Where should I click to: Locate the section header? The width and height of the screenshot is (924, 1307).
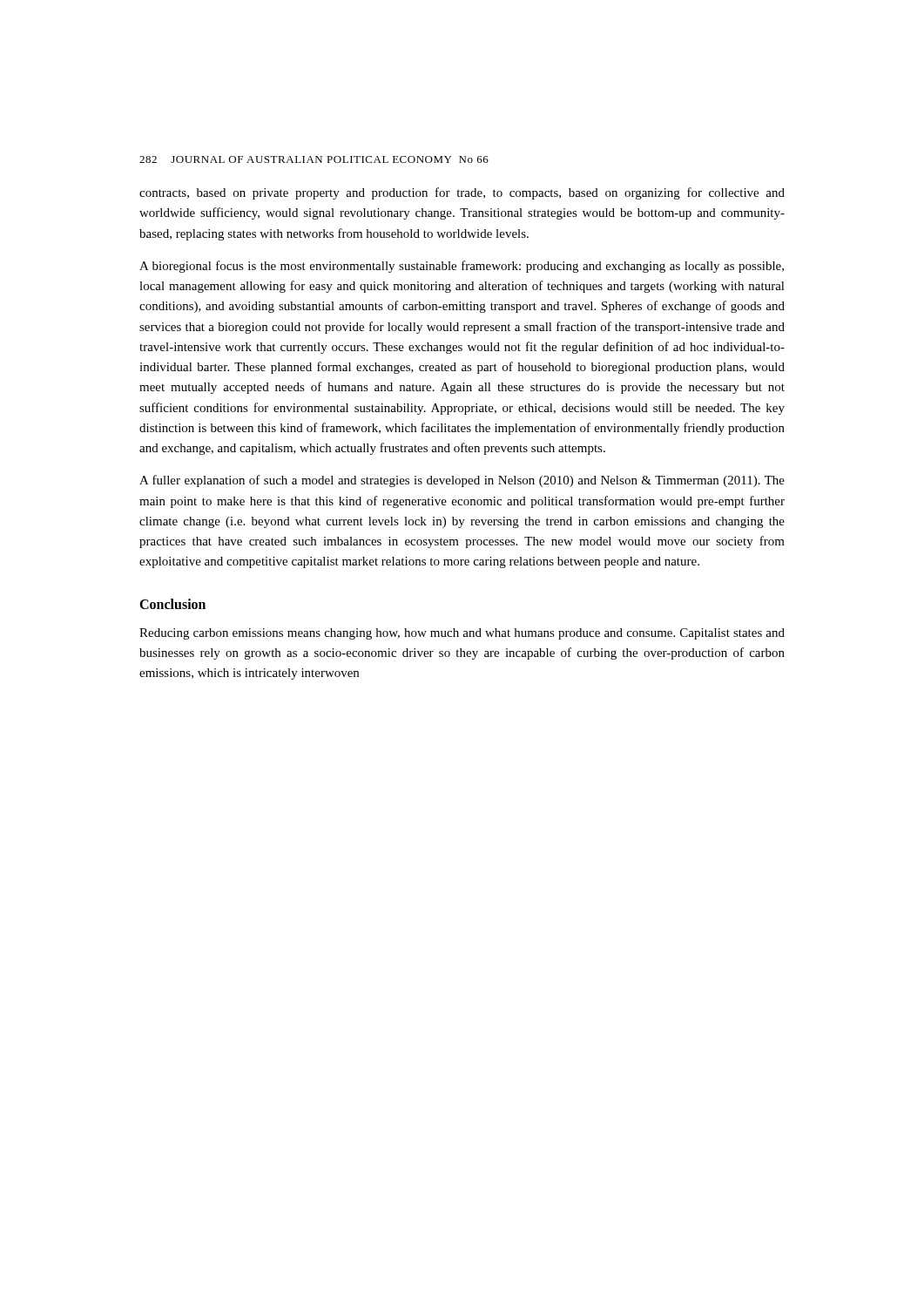click(173, 604)
